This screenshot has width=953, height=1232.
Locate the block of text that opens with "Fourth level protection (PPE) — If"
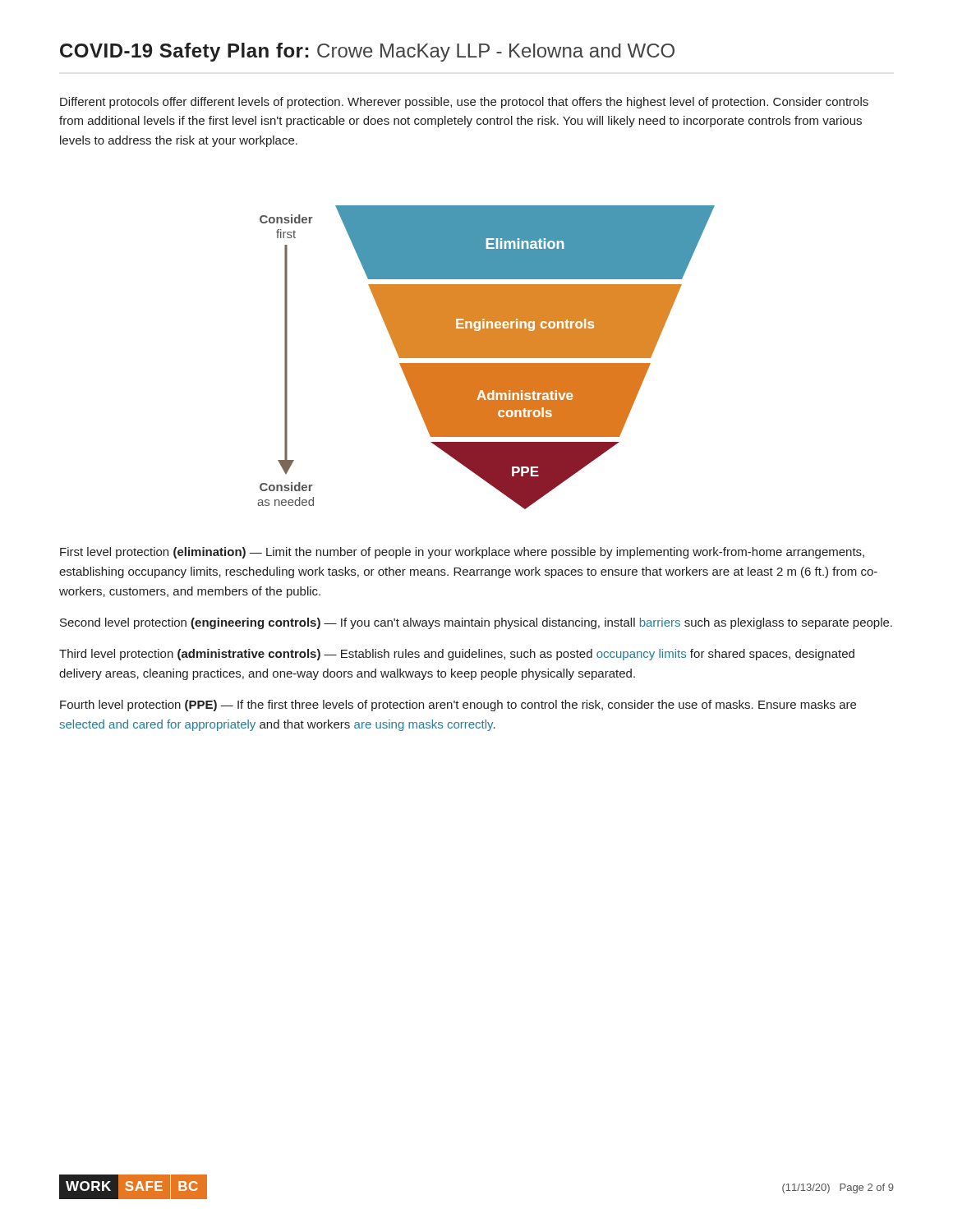[458, 714]
